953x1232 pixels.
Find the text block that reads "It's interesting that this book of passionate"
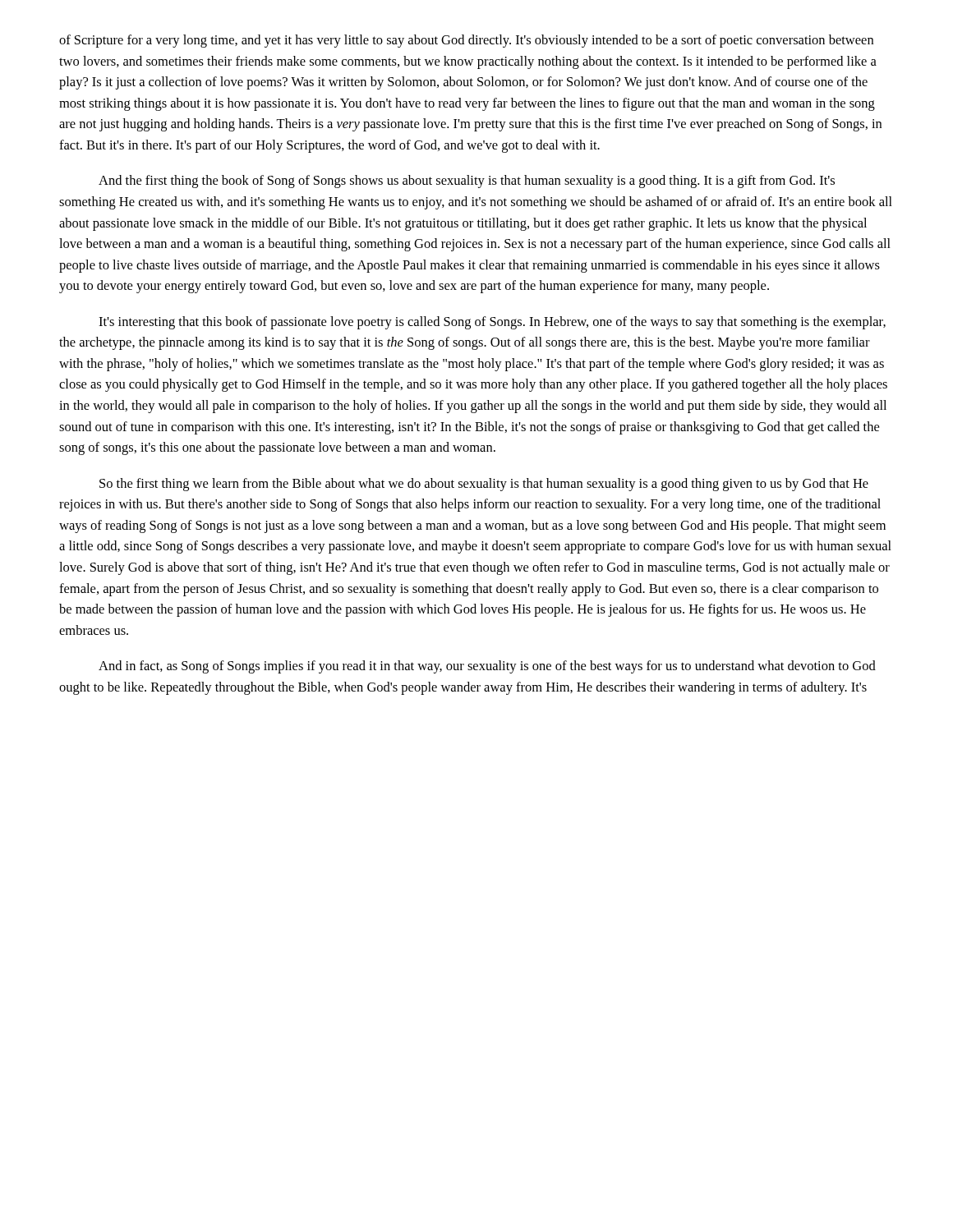476,385
